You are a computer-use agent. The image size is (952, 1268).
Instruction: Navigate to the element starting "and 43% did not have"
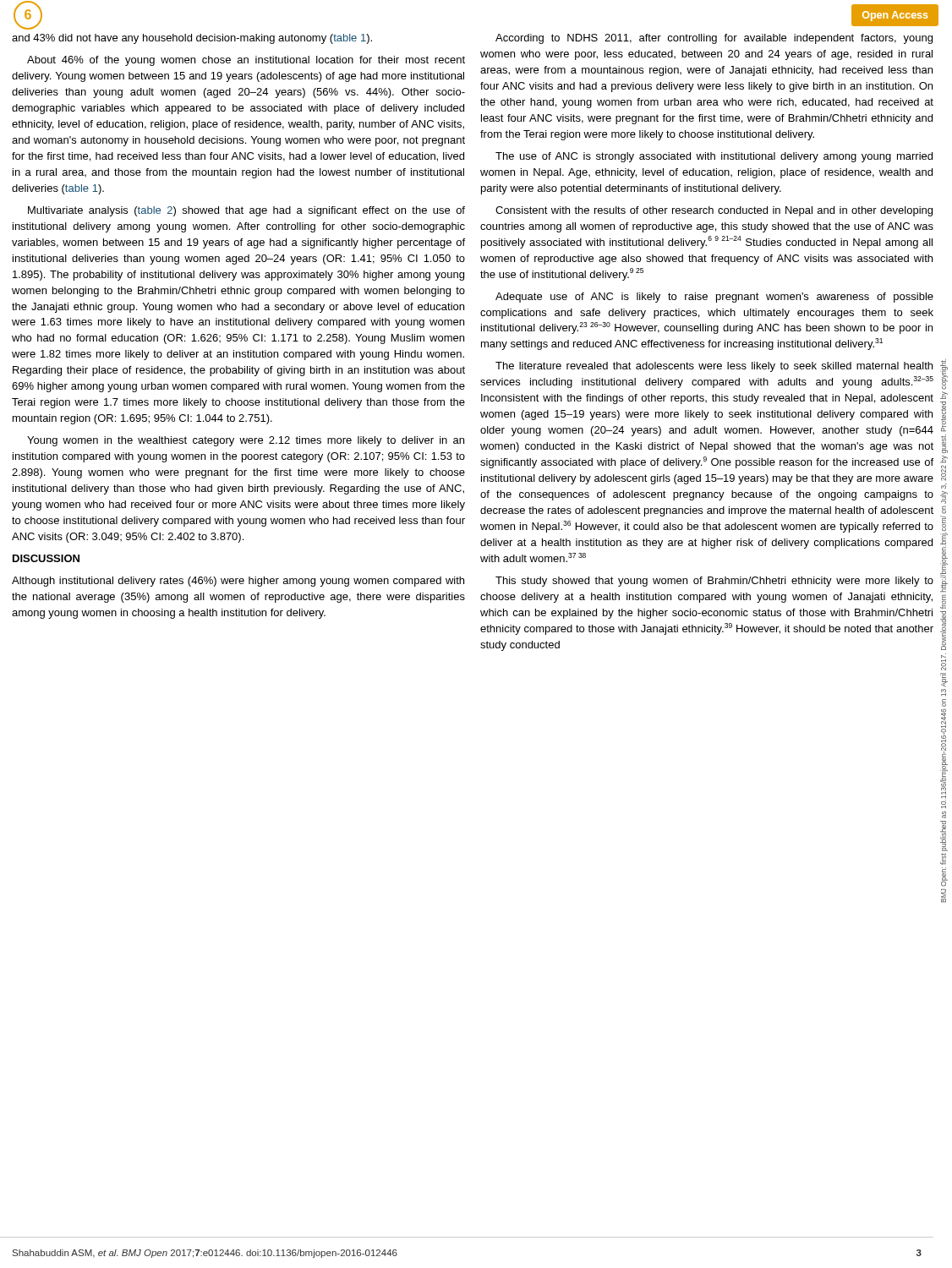coord(238,288)
